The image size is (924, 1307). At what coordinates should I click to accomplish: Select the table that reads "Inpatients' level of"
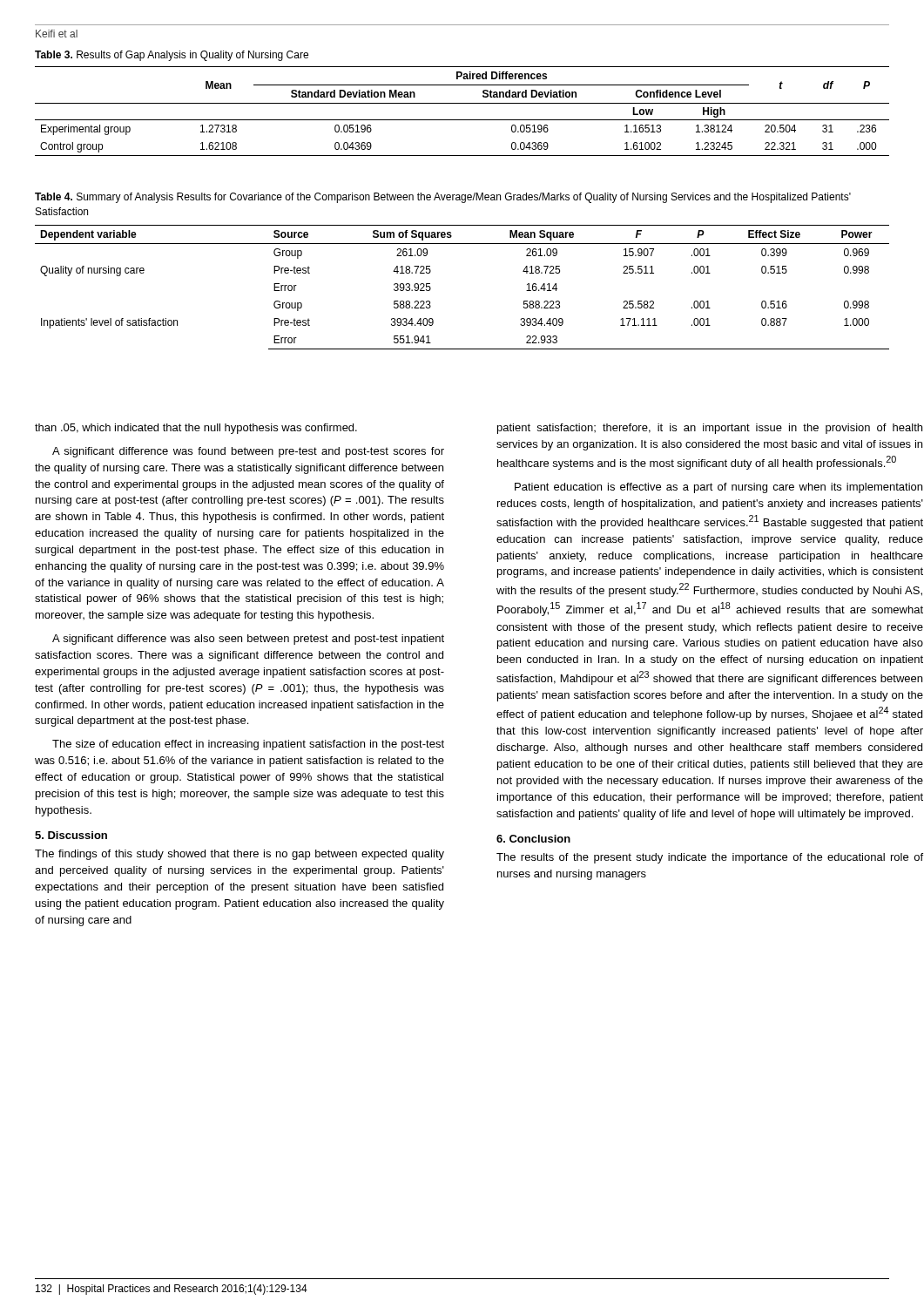tap(462, 287)
